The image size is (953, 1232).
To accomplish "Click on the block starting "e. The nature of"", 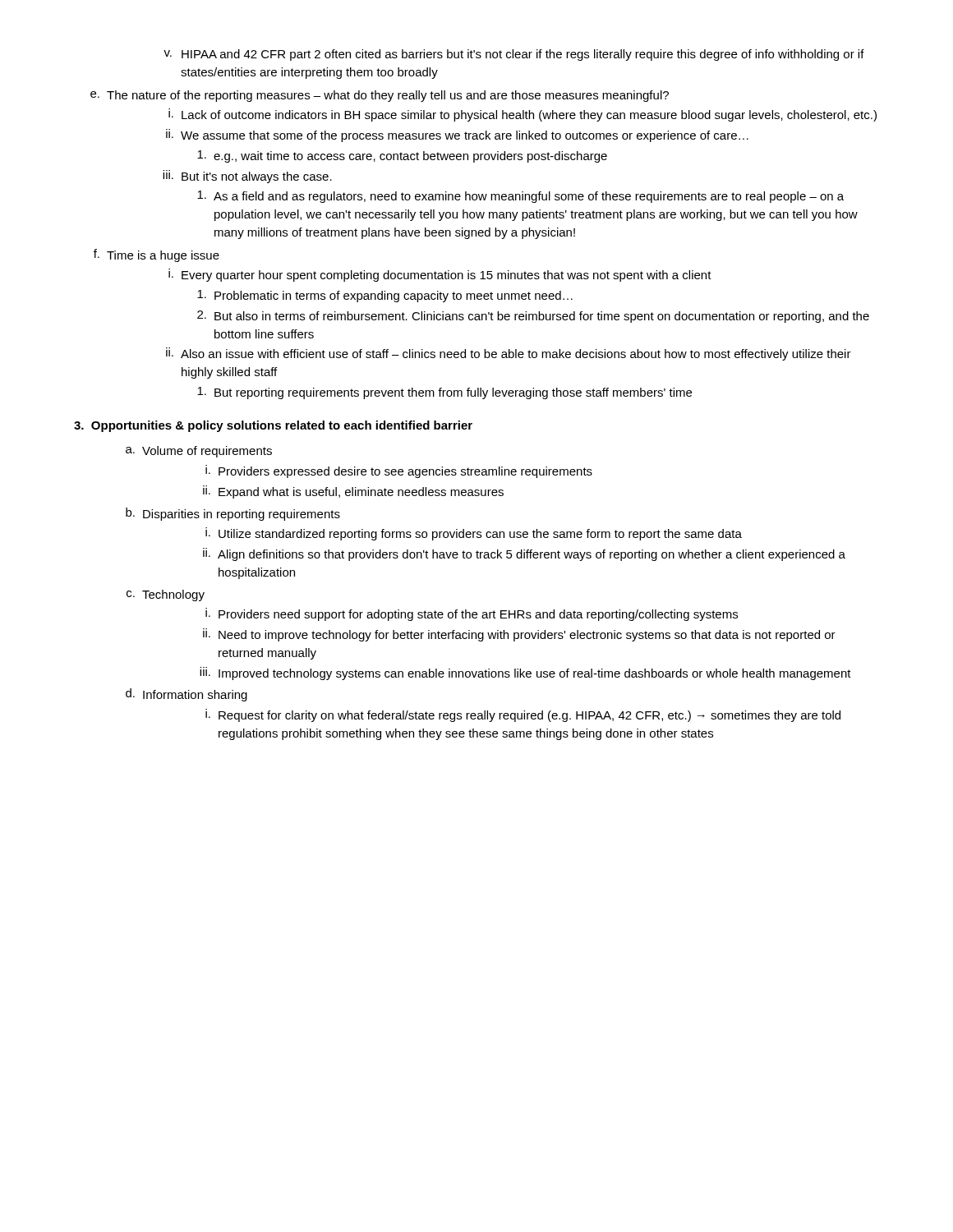I will [476, 95].
